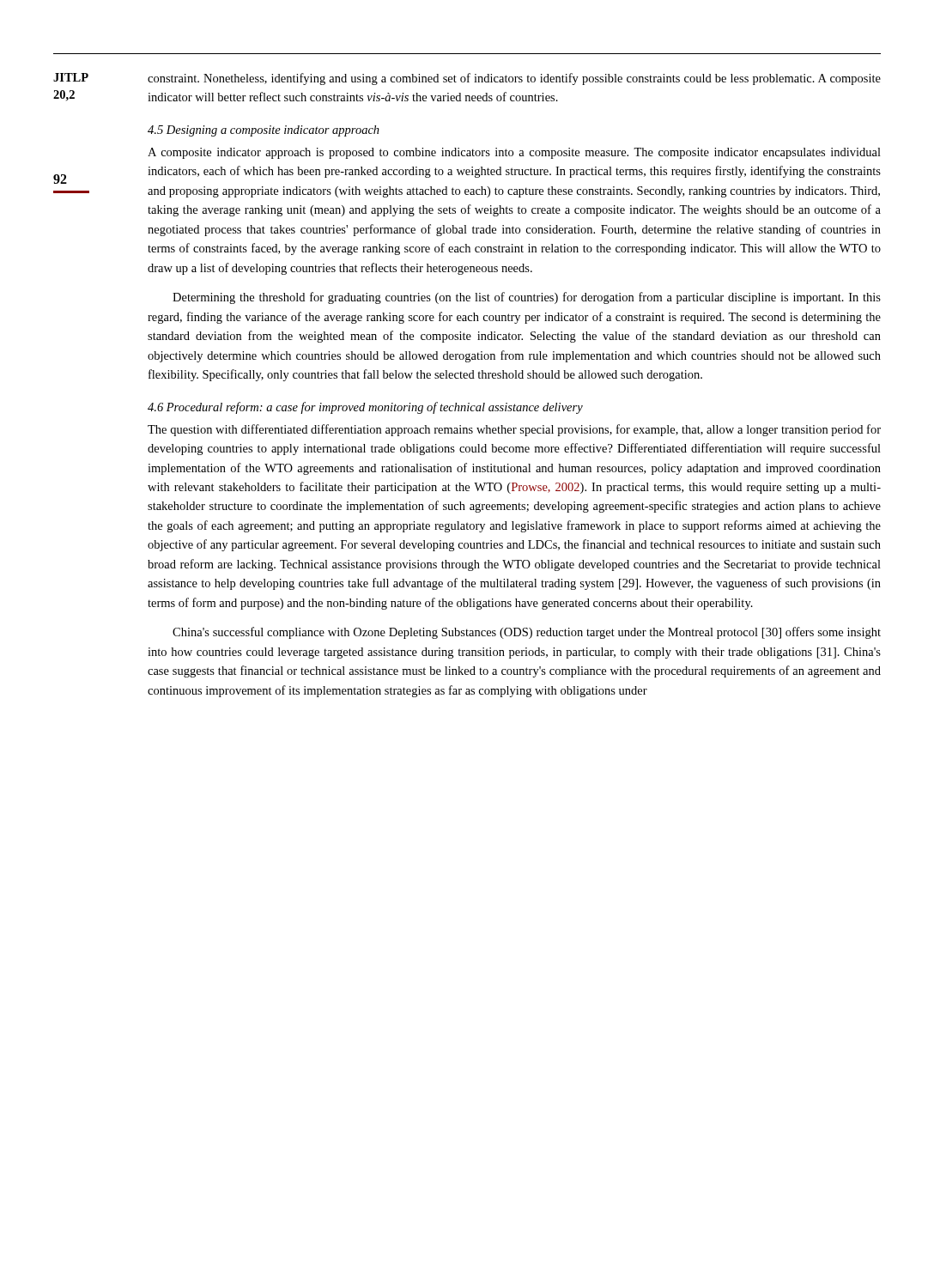Locate the block of text that opens with "constraint. Nonetheless, identifying and using a combined set"
934x1288 pixels.
coord(514,88)
